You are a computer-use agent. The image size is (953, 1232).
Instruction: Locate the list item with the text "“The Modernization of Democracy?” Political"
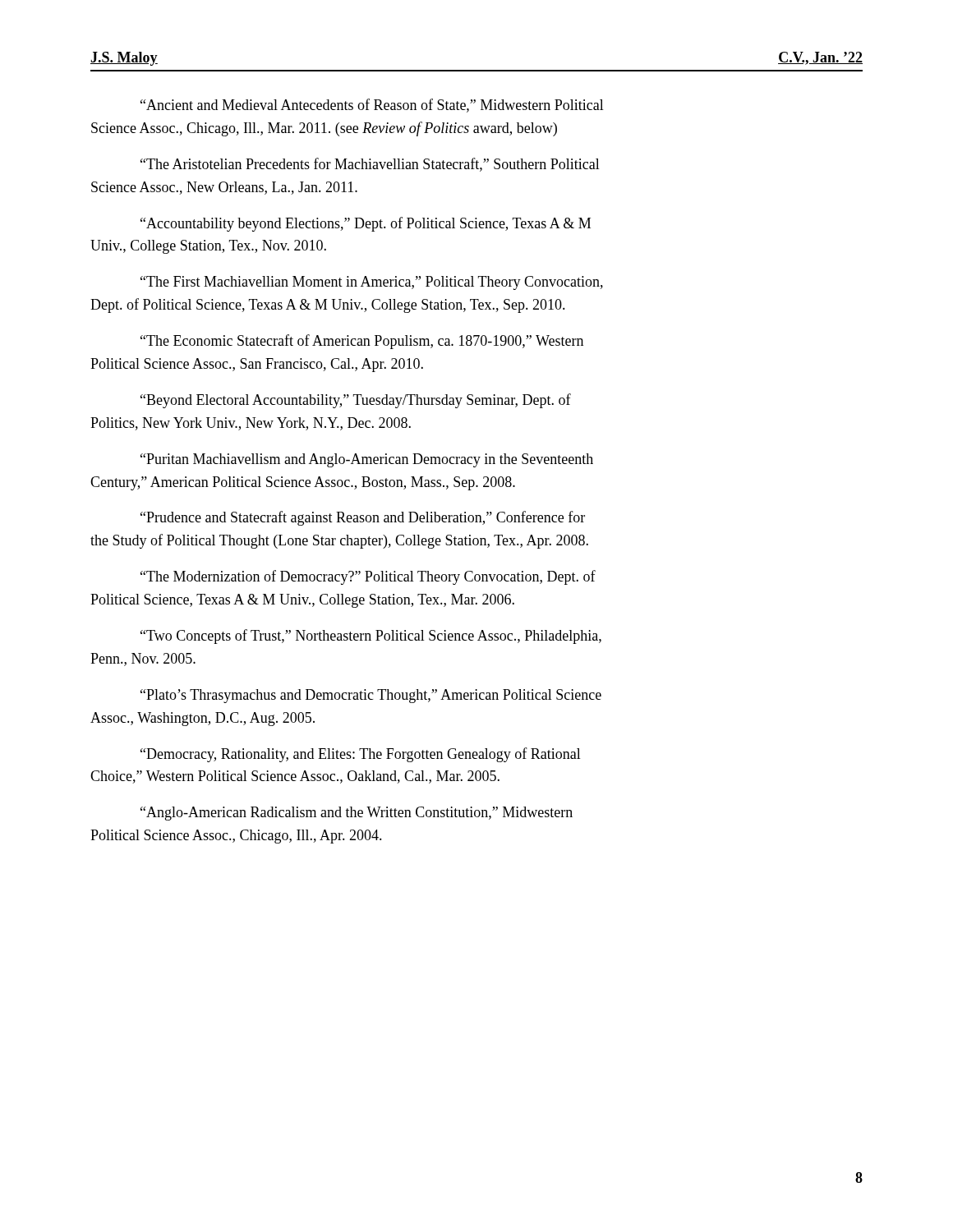(x=476, y=589)
